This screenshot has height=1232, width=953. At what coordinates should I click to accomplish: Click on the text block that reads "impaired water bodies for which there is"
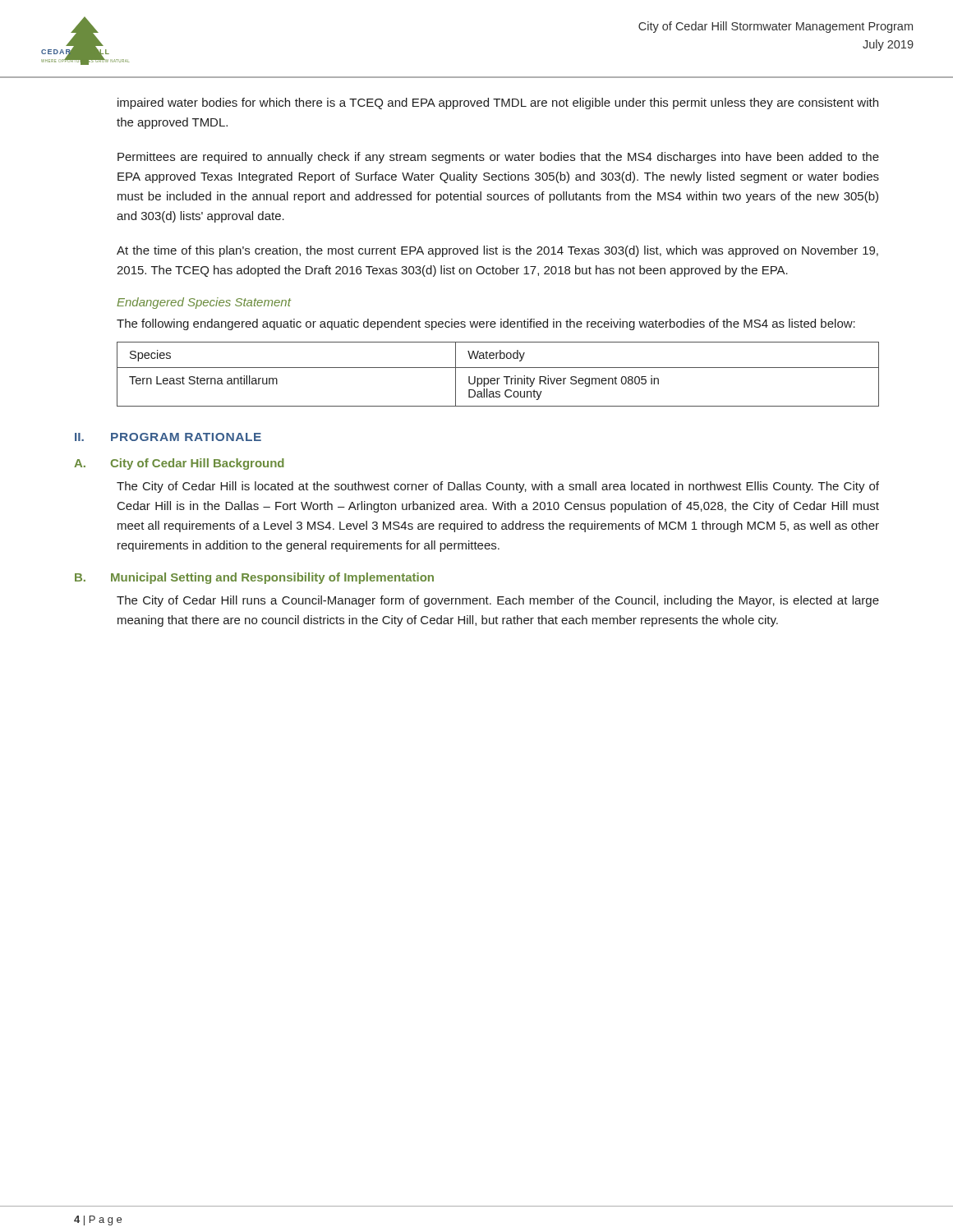(x=498, y=112)
